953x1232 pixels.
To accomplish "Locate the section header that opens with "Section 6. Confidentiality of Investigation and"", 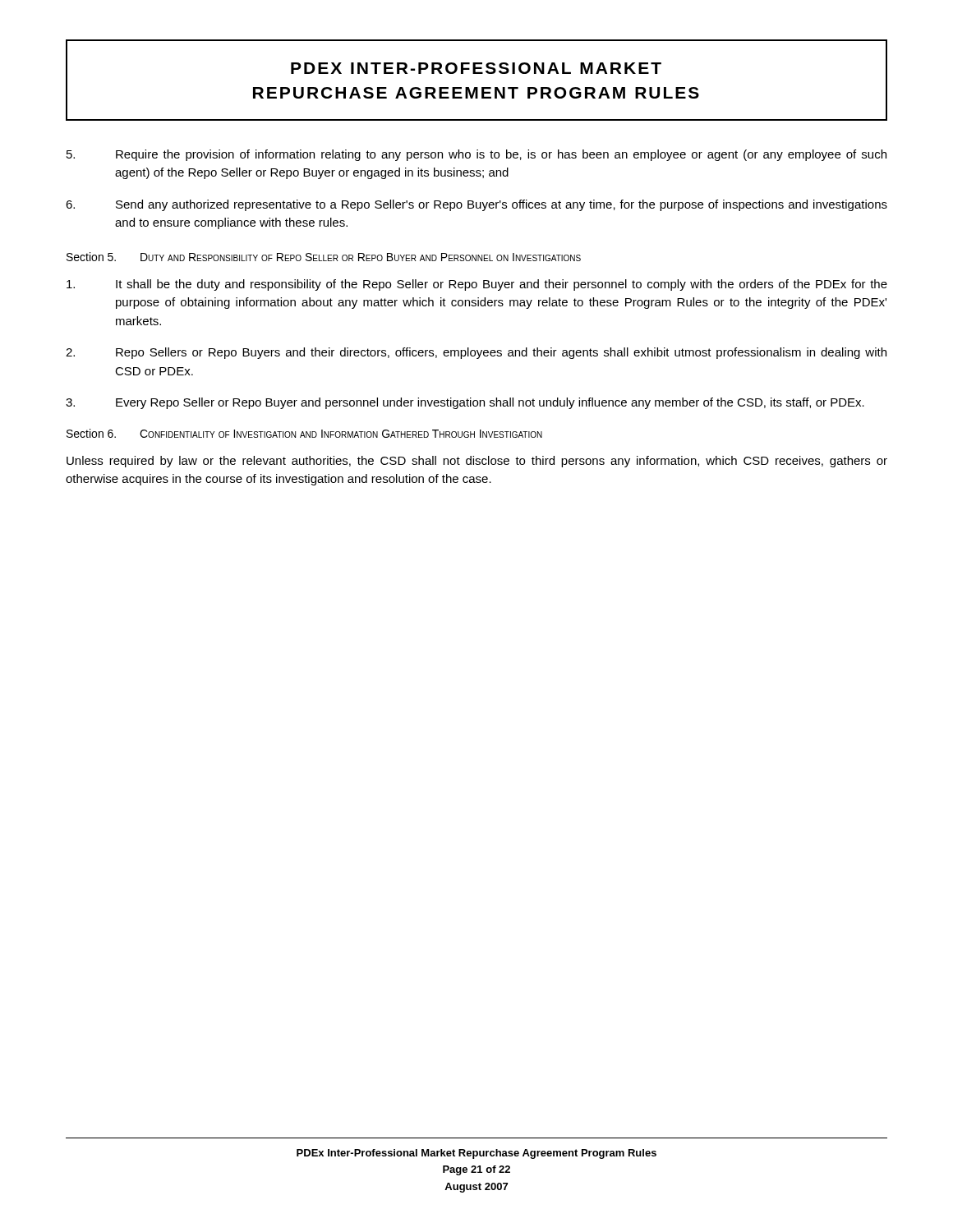I will 476,434.
